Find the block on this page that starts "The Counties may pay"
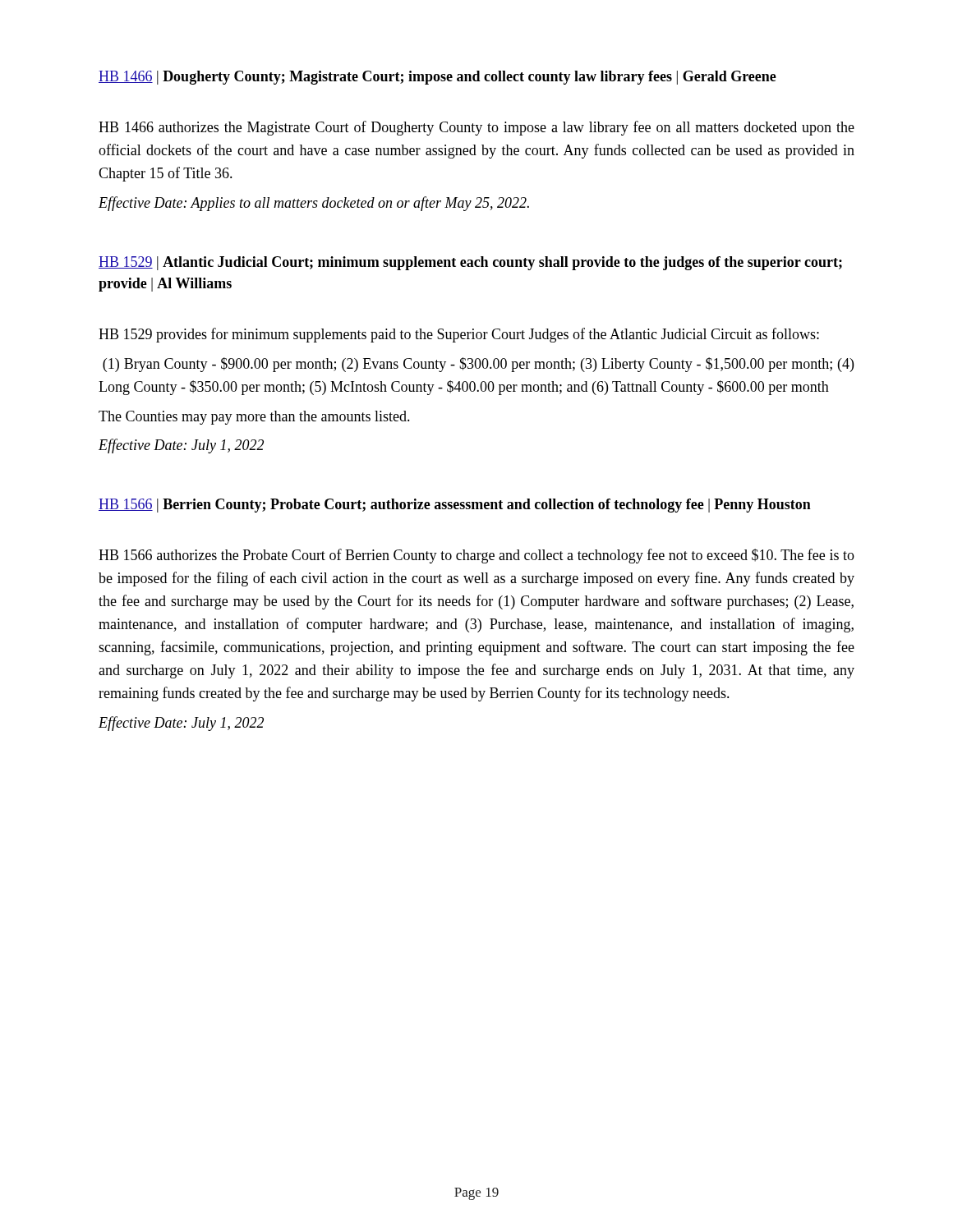Screen dimensions: 1232x953 [x=254, y=416]
